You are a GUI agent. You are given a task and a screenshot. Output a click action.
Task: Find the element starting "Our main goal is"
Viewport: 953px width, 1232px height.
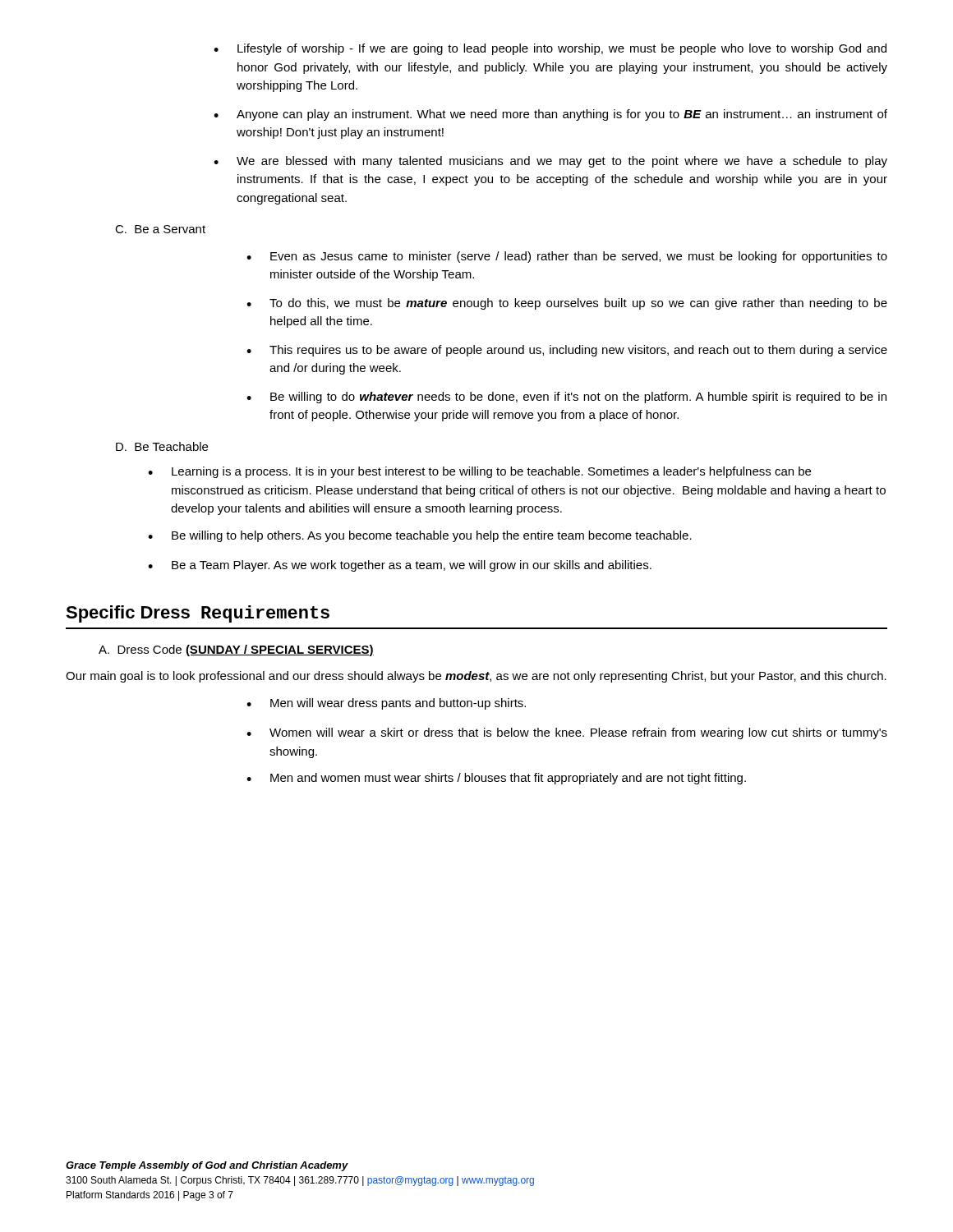pos(476,676)
